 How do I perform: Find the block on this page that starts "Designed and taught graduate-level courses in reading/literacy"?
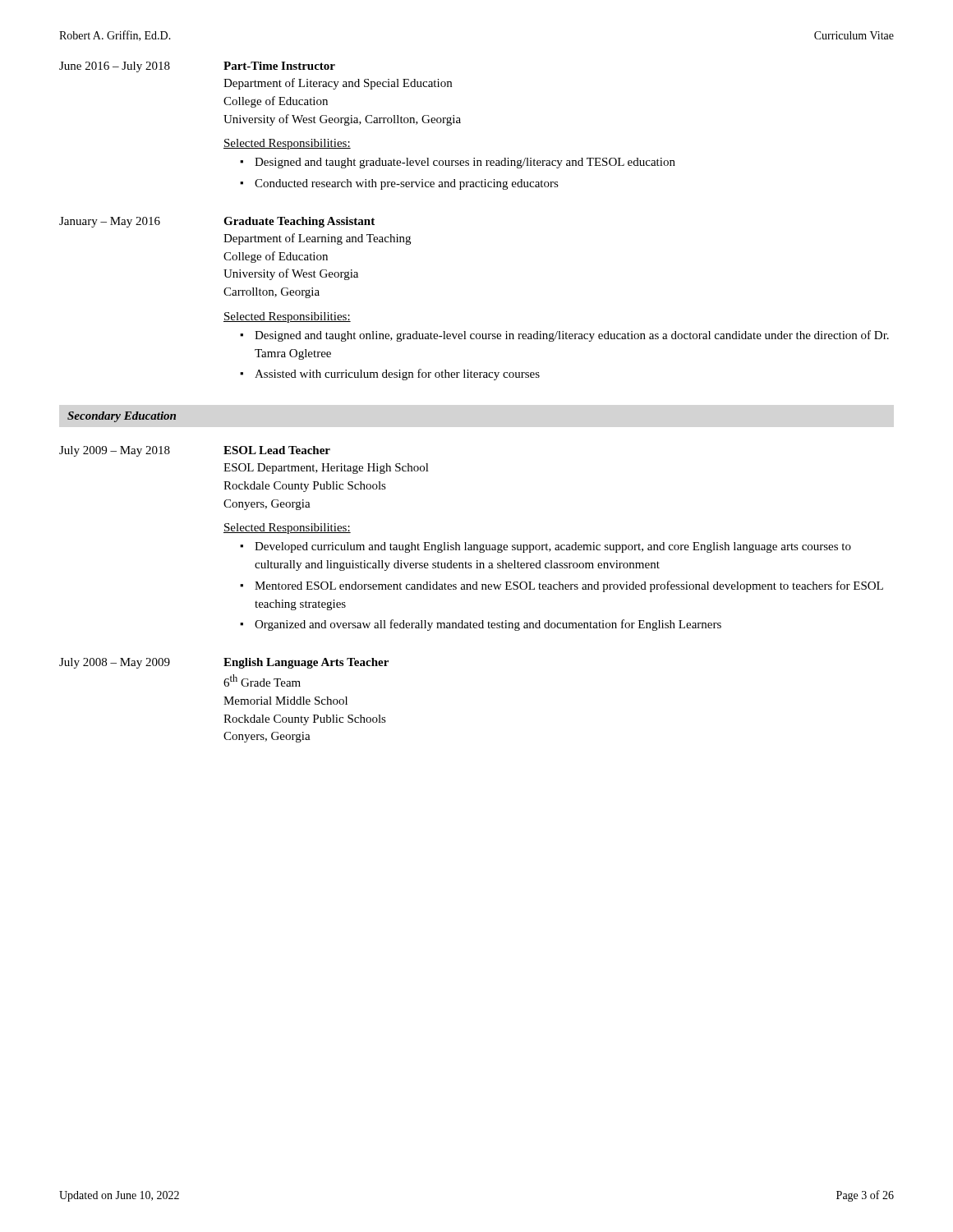(465, 162)
